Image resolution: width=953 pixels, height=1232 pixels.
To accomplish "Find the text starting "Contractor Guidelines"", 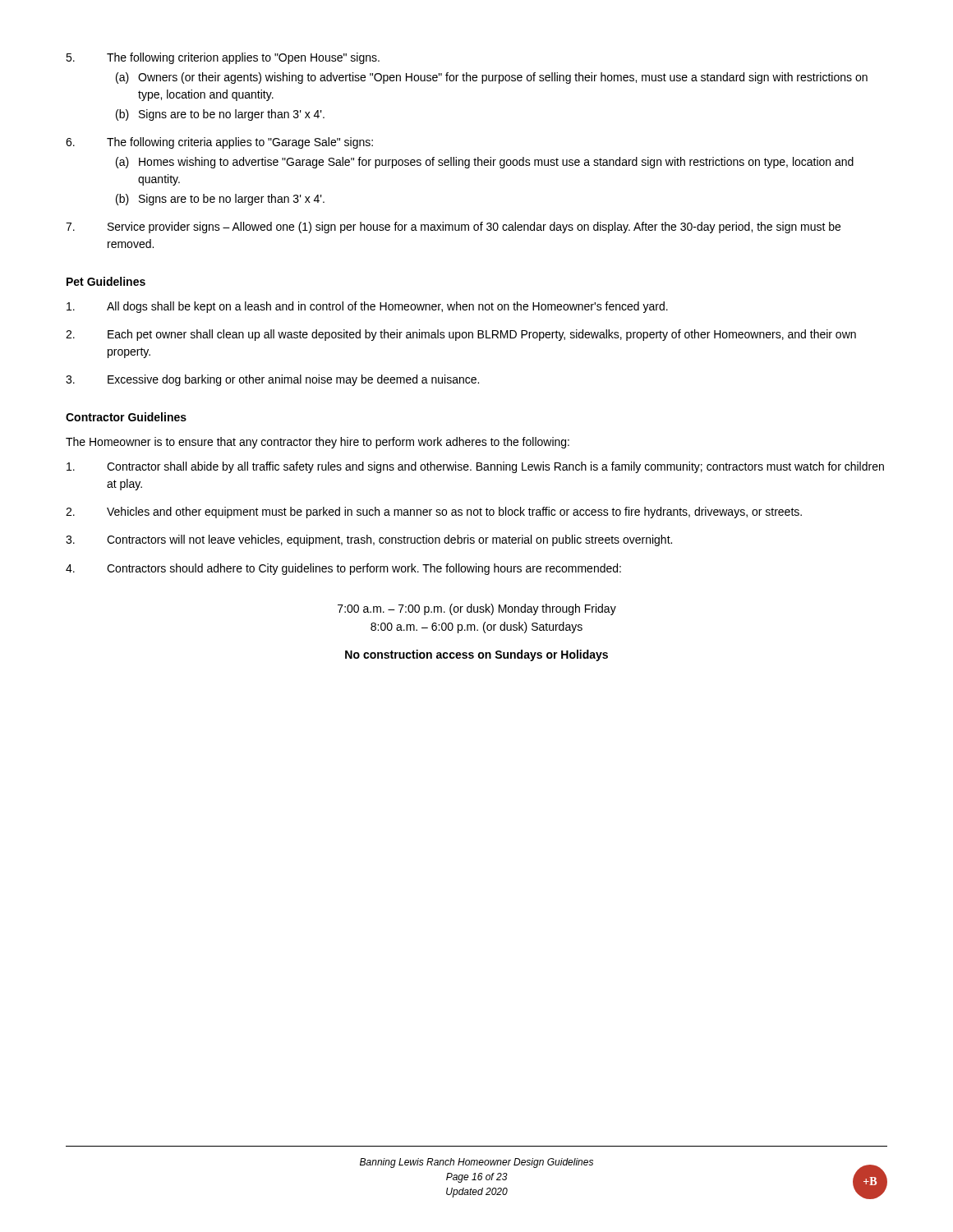I will (126, 417).
